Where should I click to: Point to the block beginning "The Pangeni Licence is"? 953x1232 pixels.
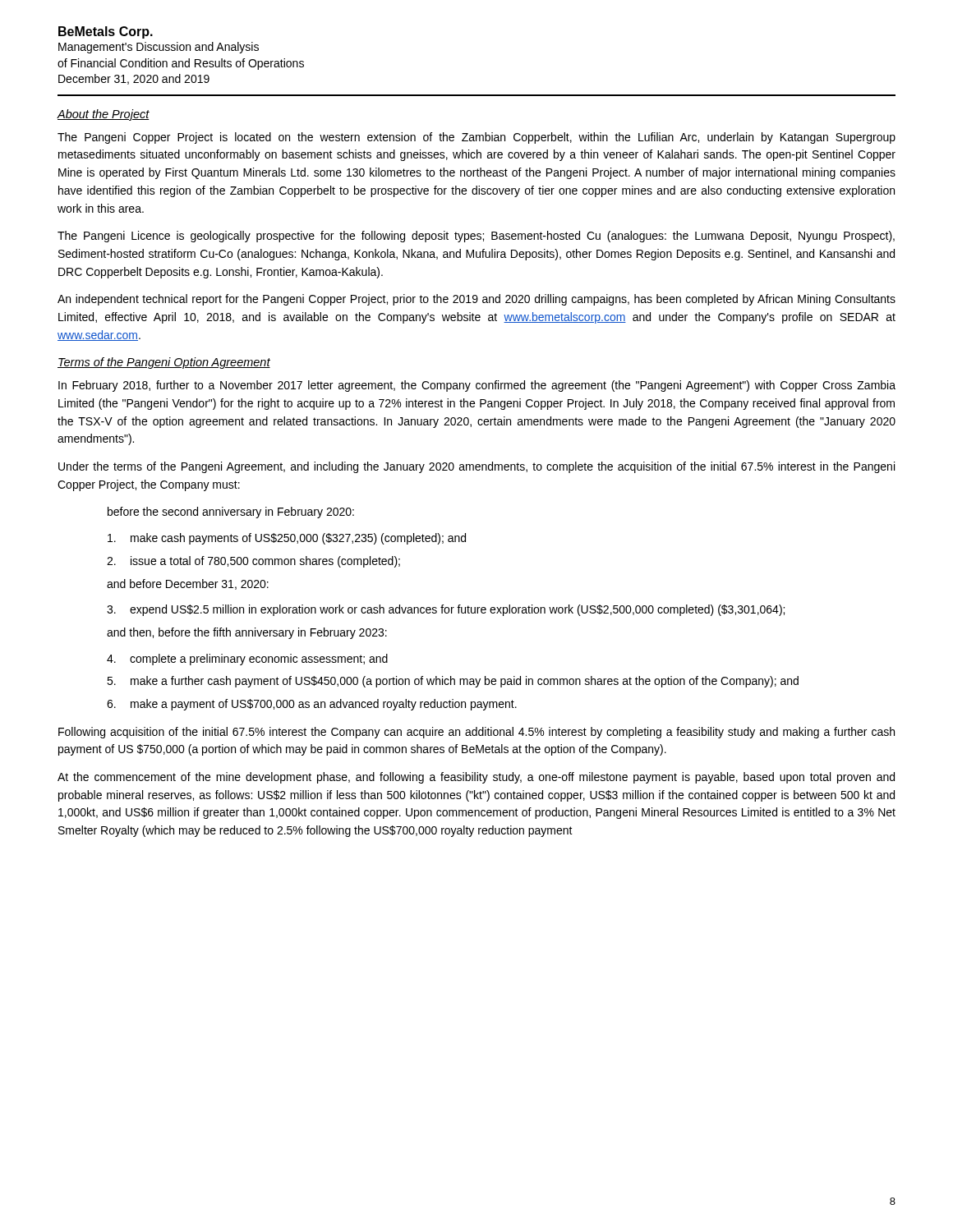click(x=476, y=254)
